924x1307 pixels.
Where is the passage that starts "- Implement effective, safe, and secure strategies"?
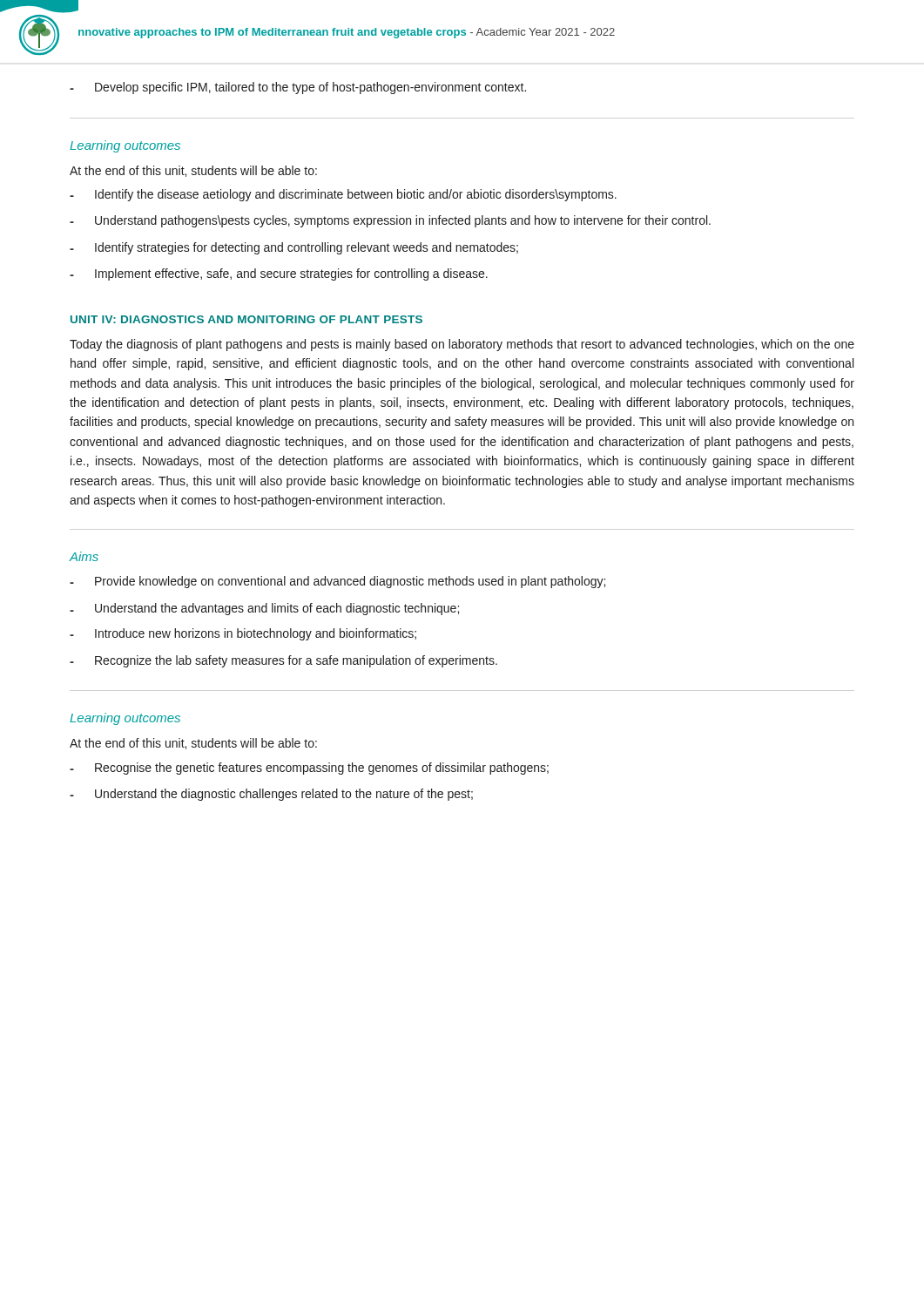(462, 275)
